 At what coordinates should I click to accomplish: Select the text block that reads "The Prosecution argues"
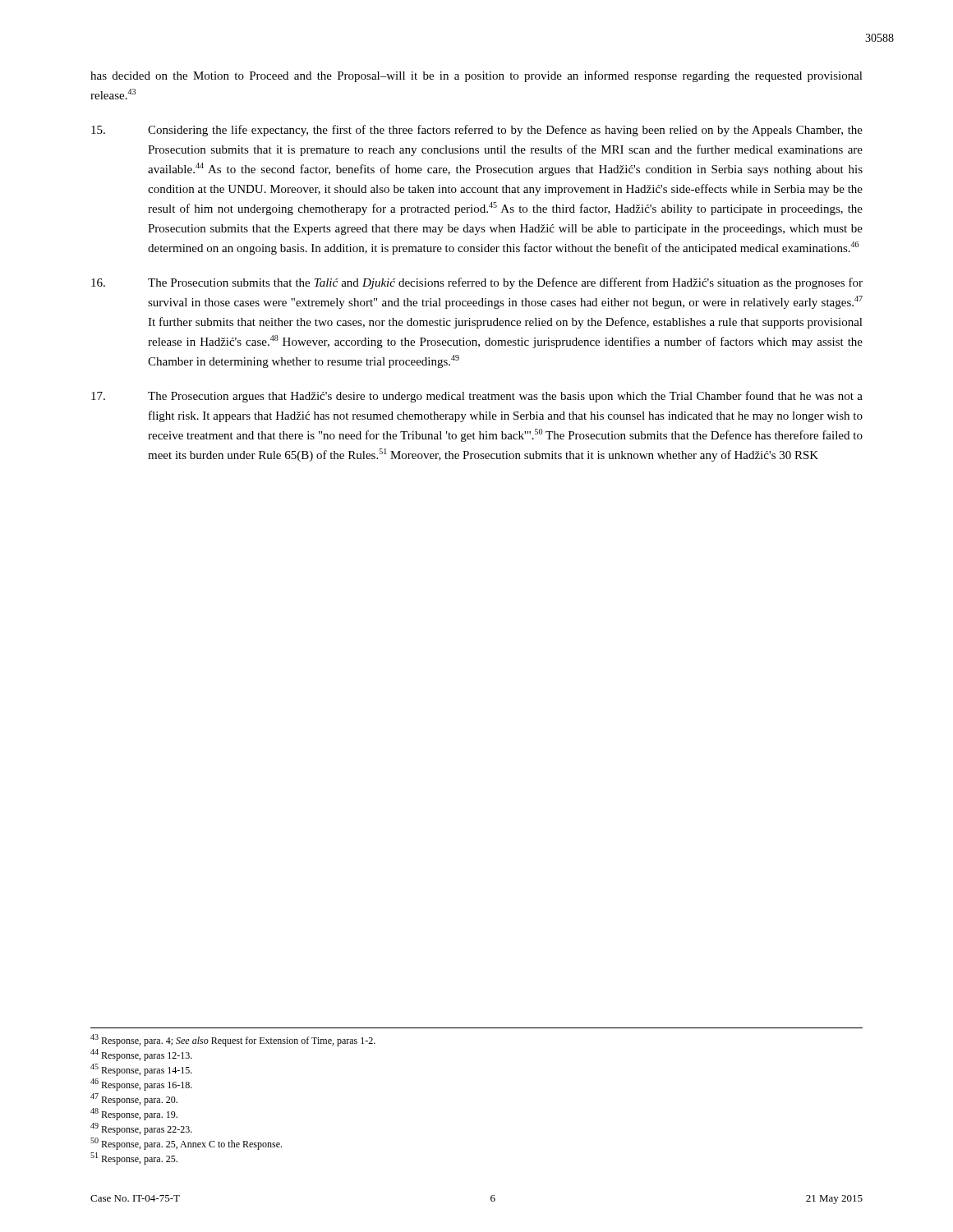[476, 425]
